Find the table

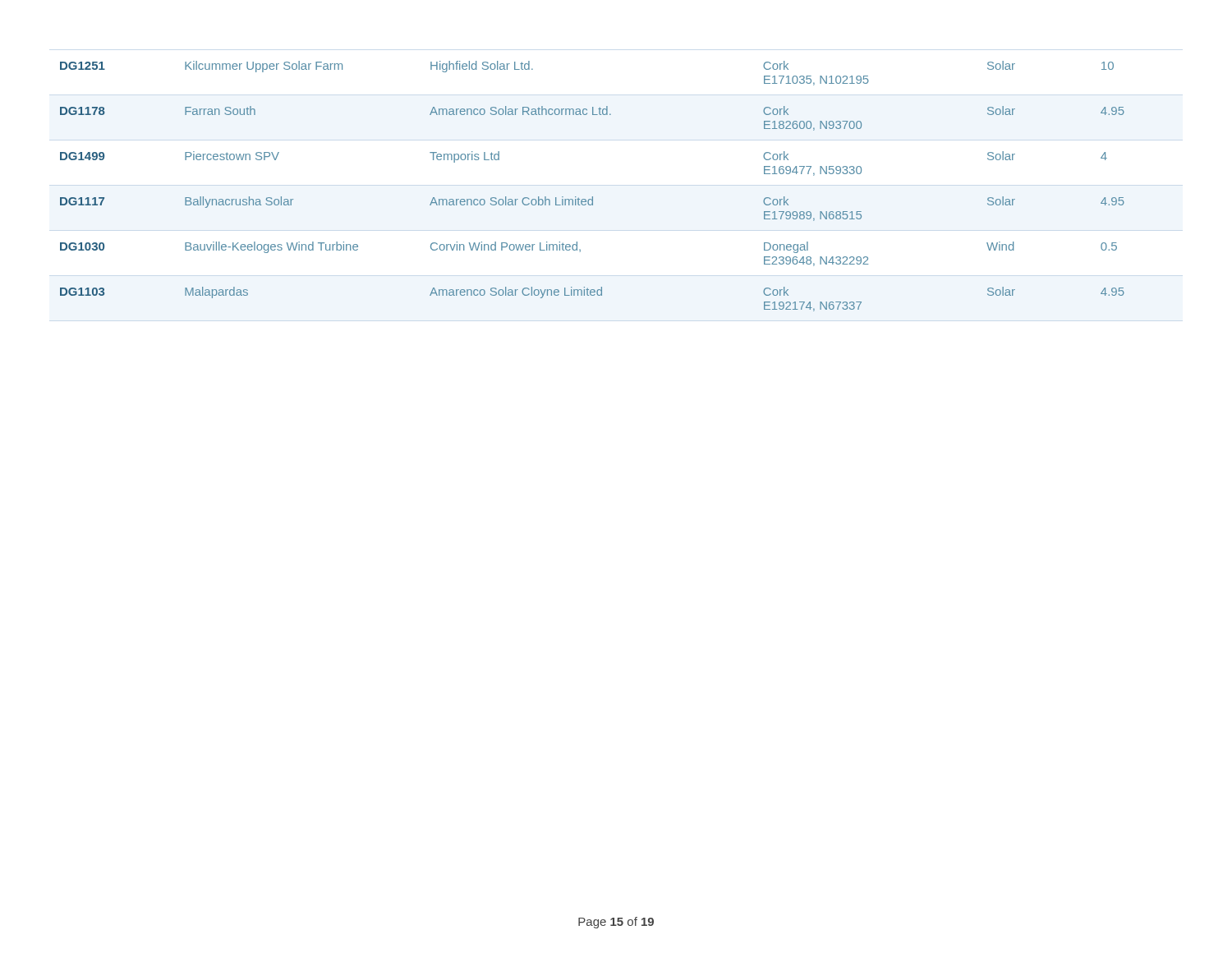coord(616,185)
